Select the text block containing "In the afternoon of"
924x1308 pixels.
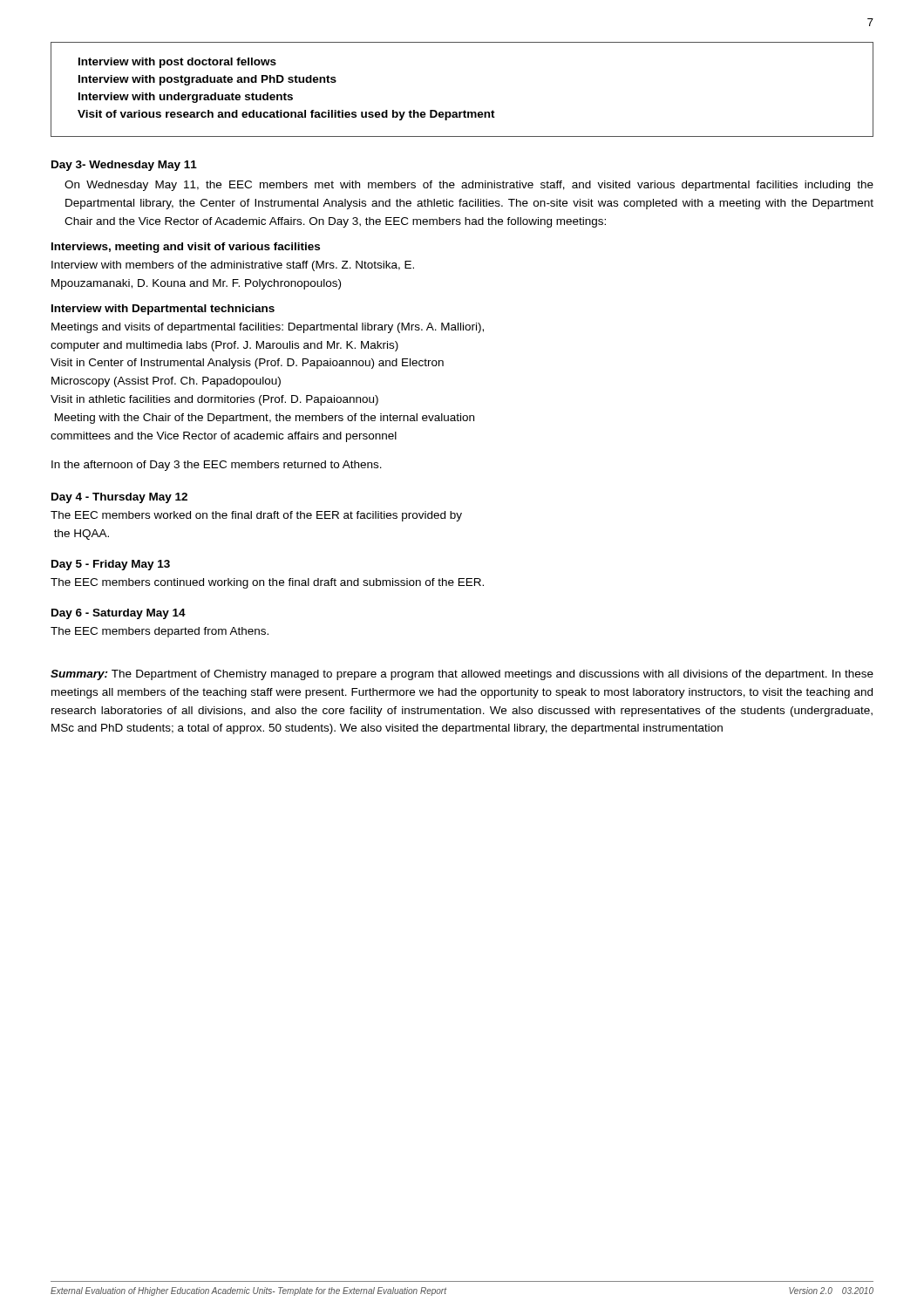click(x=216, y=464)
